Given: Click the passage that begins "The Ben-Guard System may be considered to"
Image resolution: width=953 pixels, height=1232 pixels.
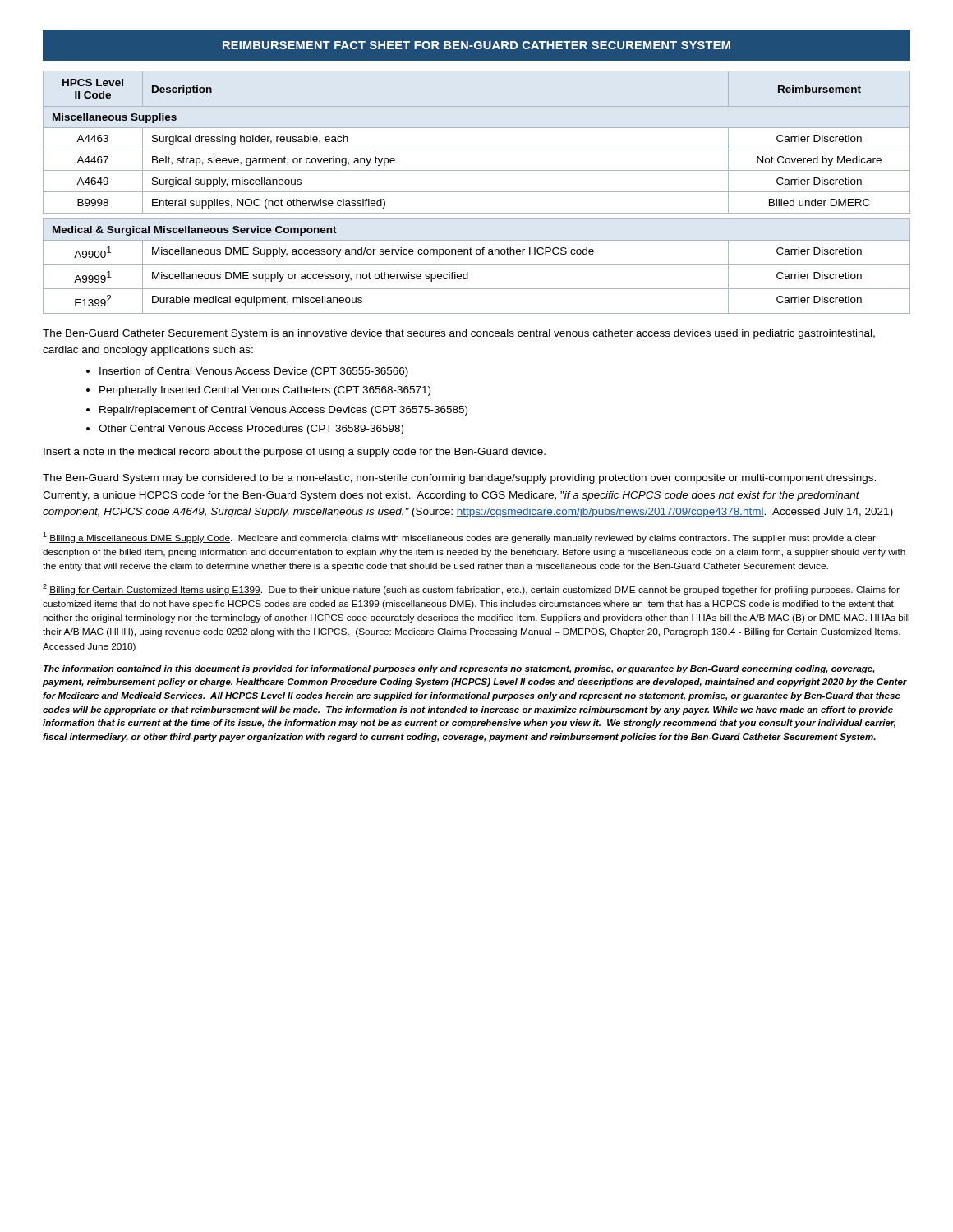Looking at the screenshot, I should tap(468, 494).
